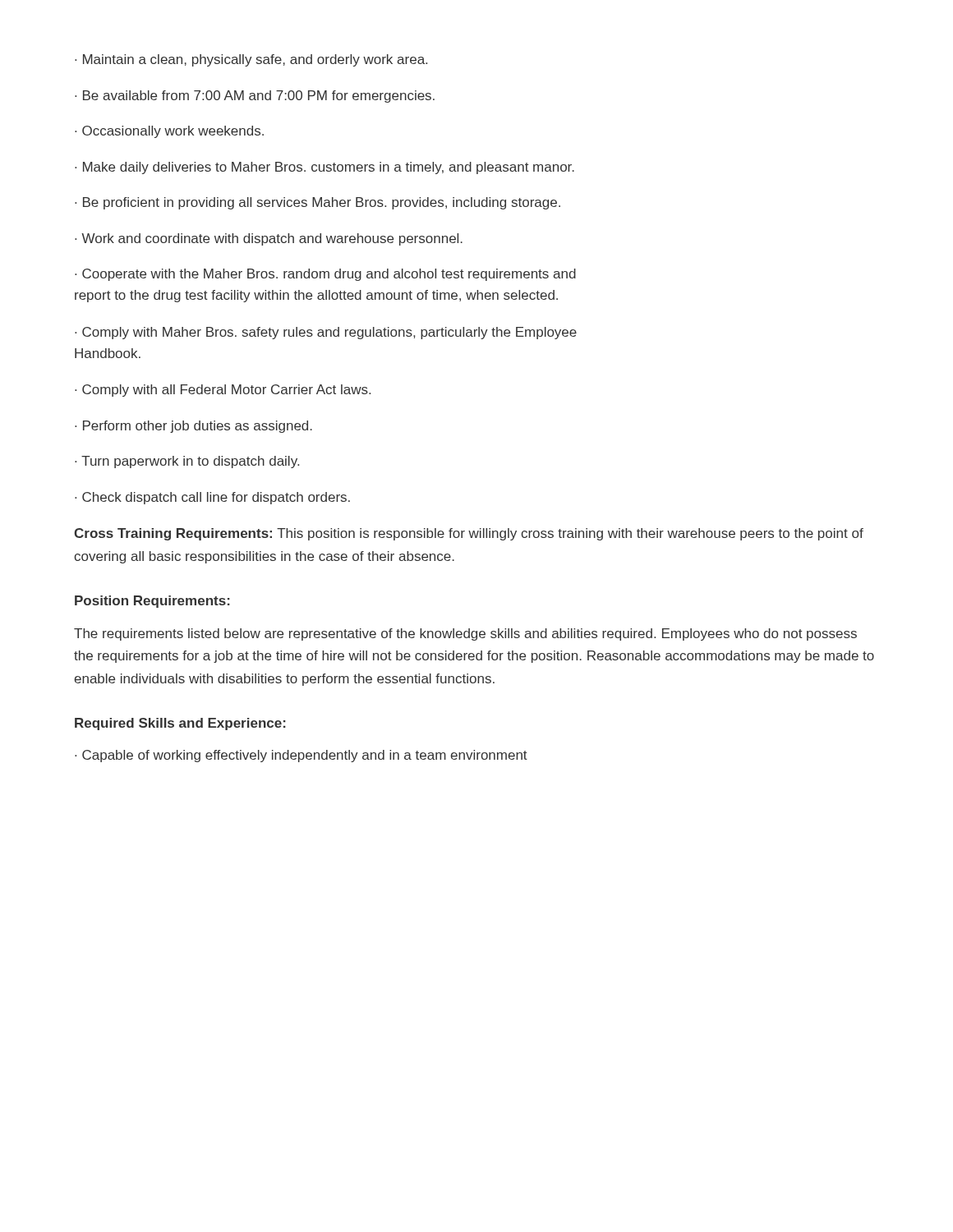The width and height of the screenshot is (953, 1232).
Task: Click the passage that begins "The requirements listed below are representative of the"
Action: pos(474,656)
